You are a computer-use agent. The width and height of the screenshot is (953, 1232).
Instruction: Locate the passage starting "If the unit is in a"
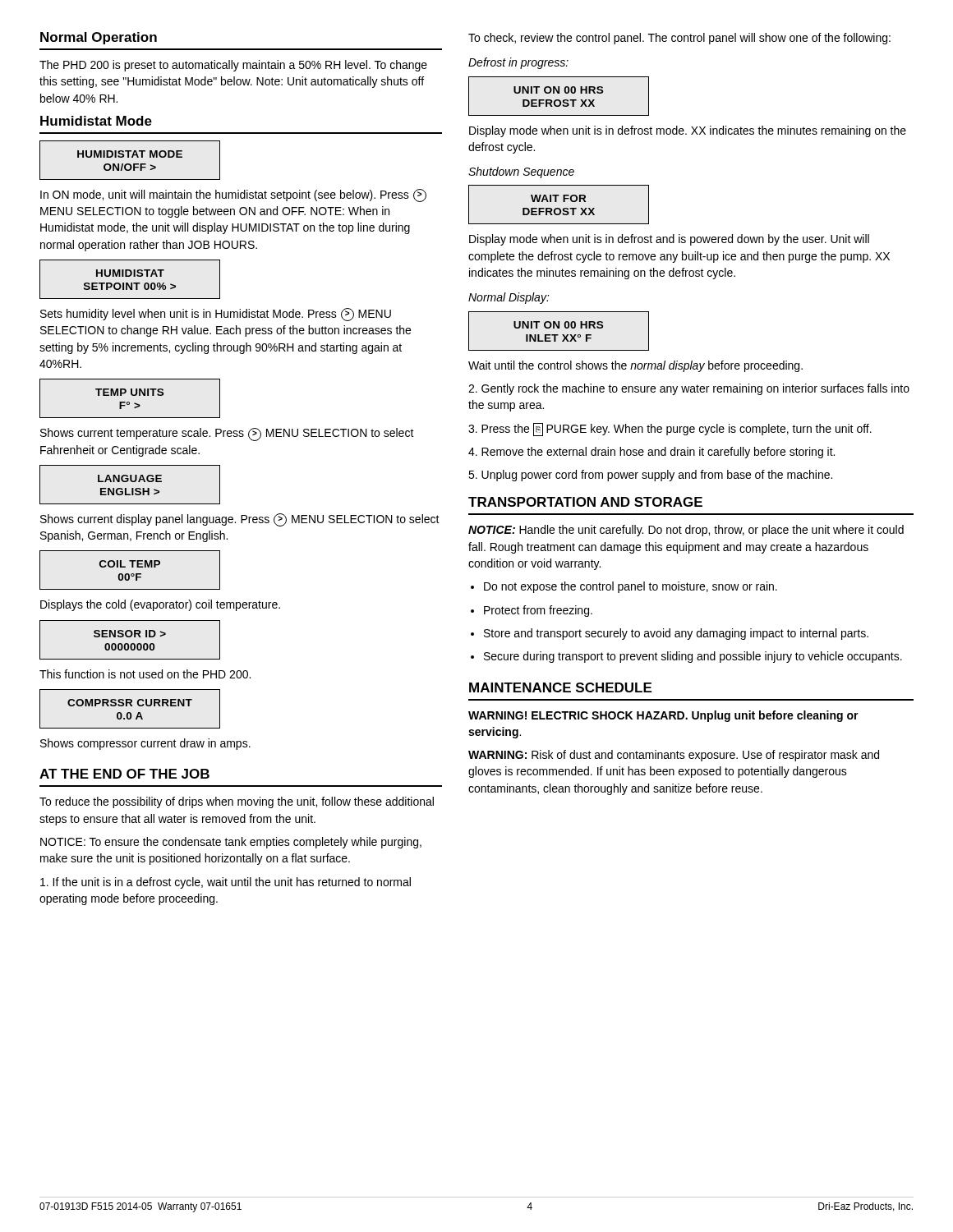point(241,890)
